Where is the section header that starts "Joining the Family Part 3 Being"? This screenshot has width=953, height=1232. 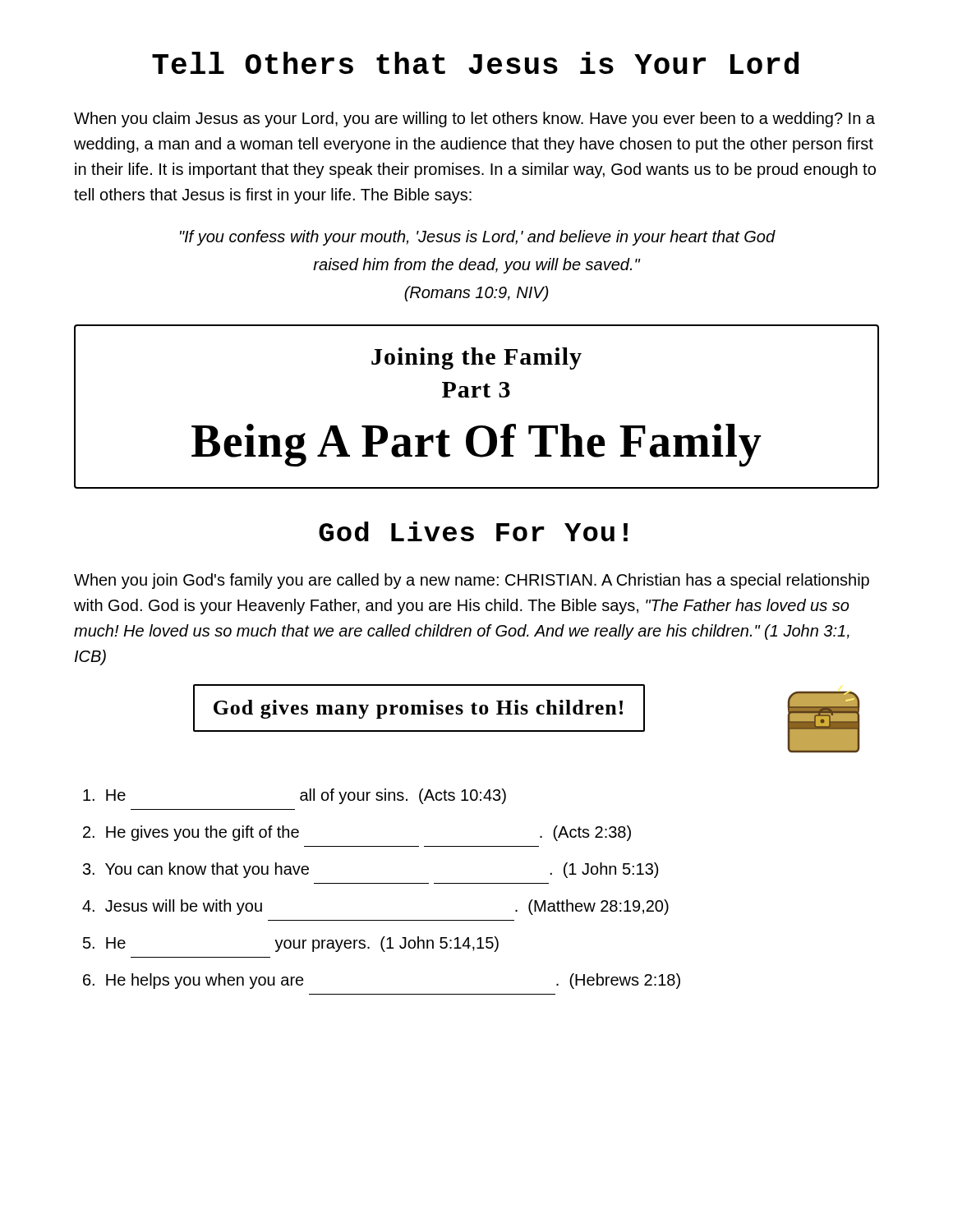(x=476, y=407)
